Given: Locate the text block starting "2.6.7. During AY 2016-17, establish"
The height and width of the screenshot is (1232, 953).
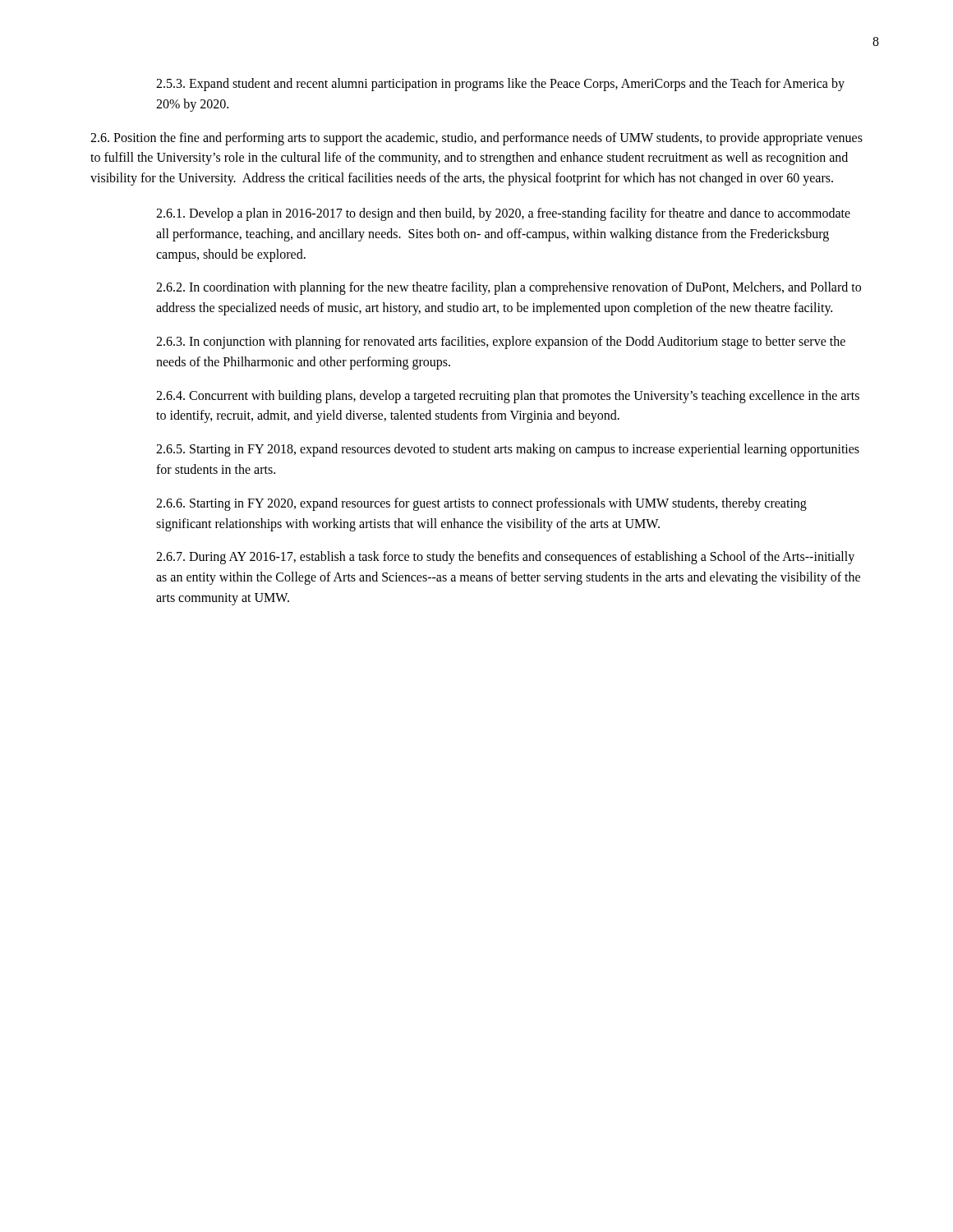Looking at the screenshot, I should pos(508,577).
